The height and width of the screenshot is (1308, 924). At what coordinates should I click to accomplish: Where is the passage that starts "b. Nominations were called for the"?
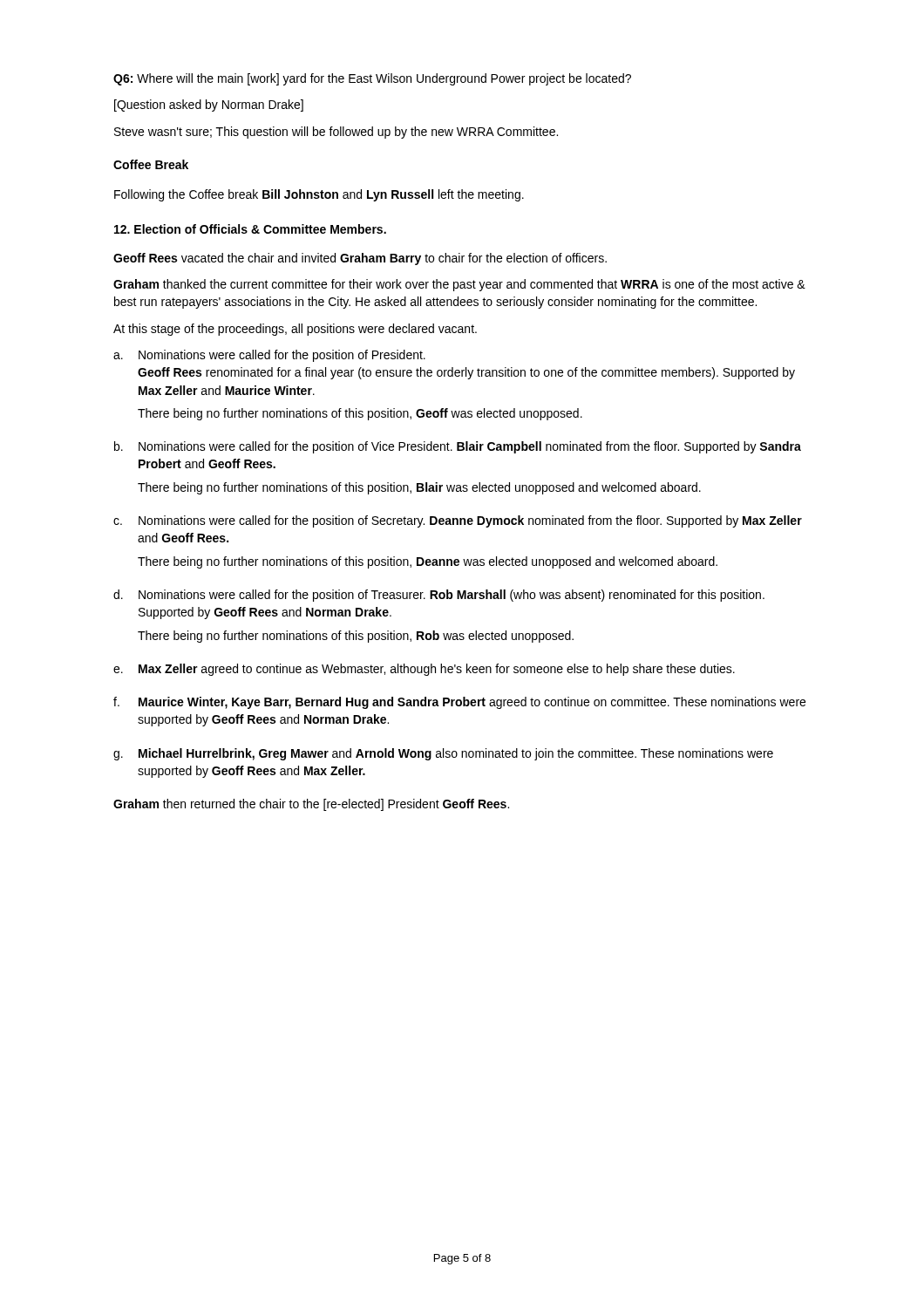[458, 447]
